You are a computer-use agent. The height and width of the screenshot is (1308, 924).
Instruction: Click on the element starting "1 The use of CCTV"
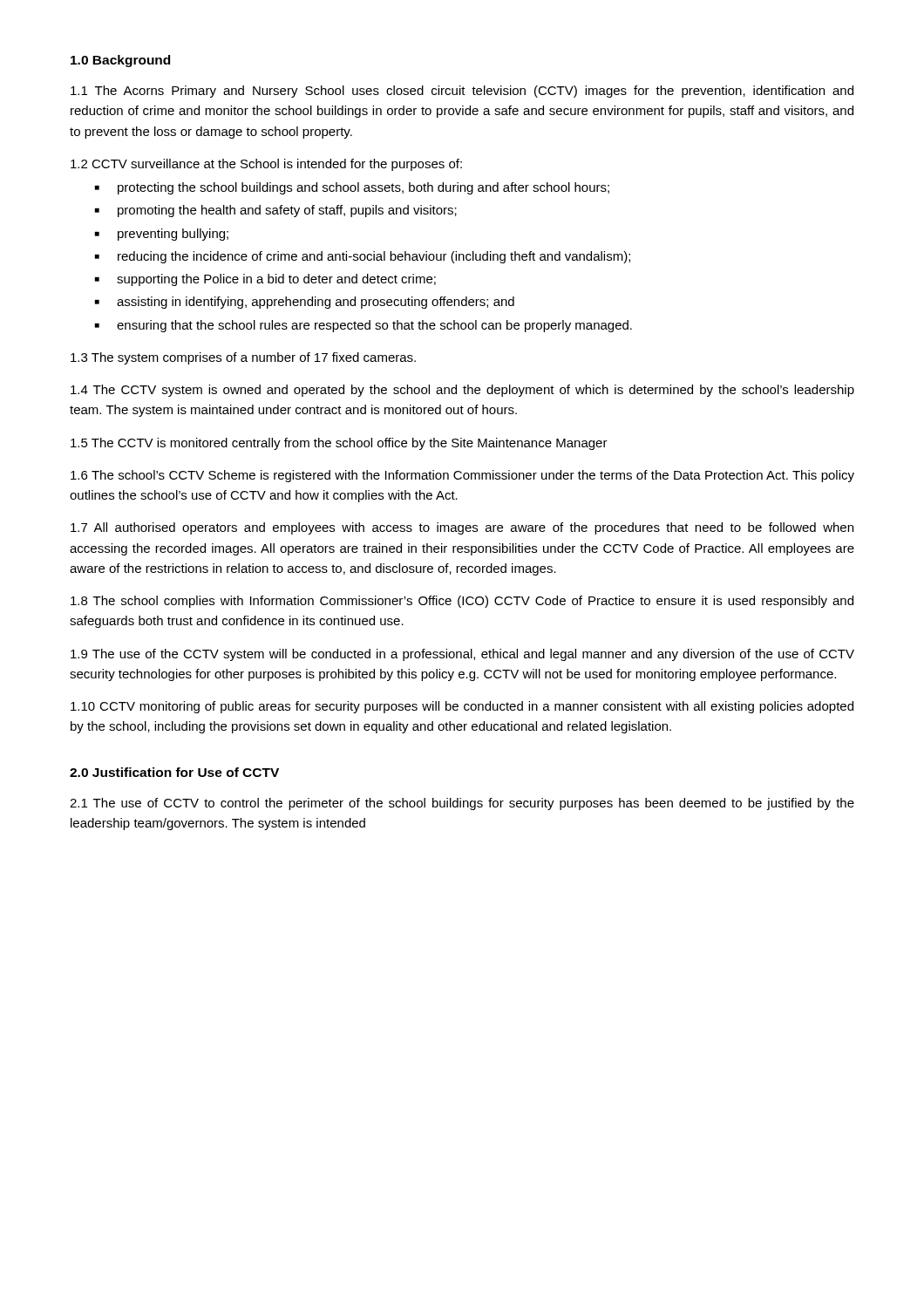[462, 812]
